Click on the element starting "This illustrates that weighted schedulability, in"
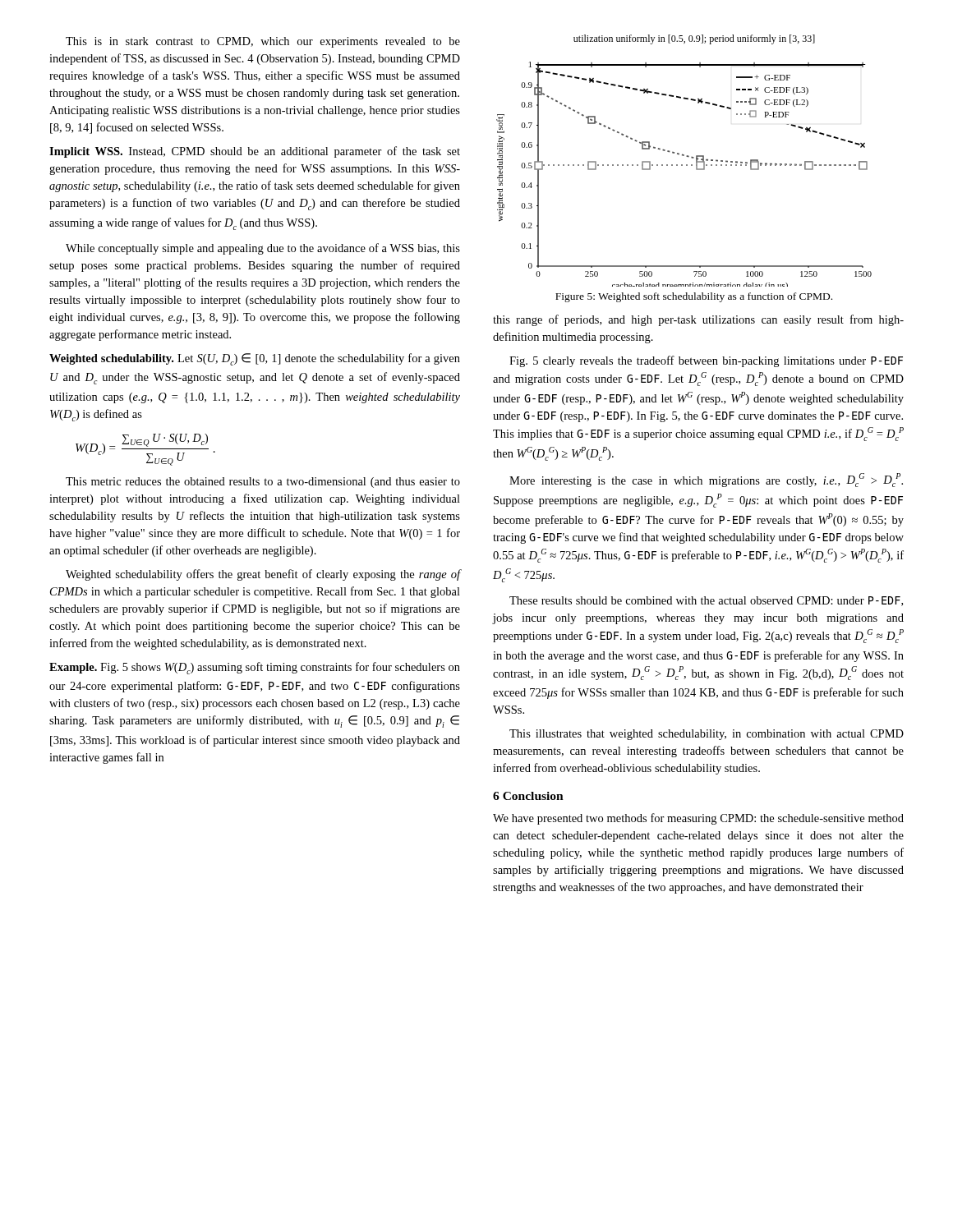 coord(698,751)
